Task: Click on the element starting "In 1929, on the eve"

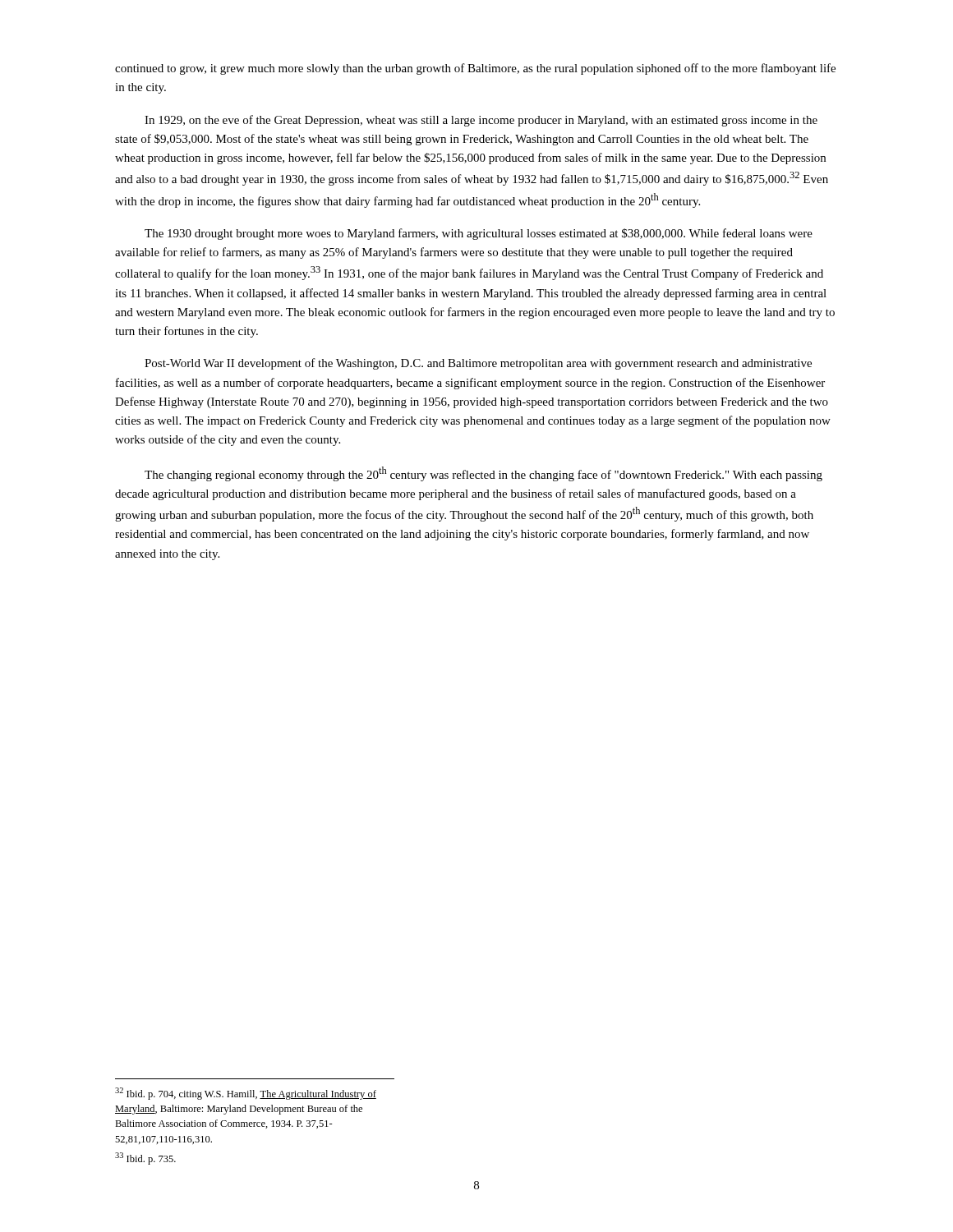Action: (476, 161)
